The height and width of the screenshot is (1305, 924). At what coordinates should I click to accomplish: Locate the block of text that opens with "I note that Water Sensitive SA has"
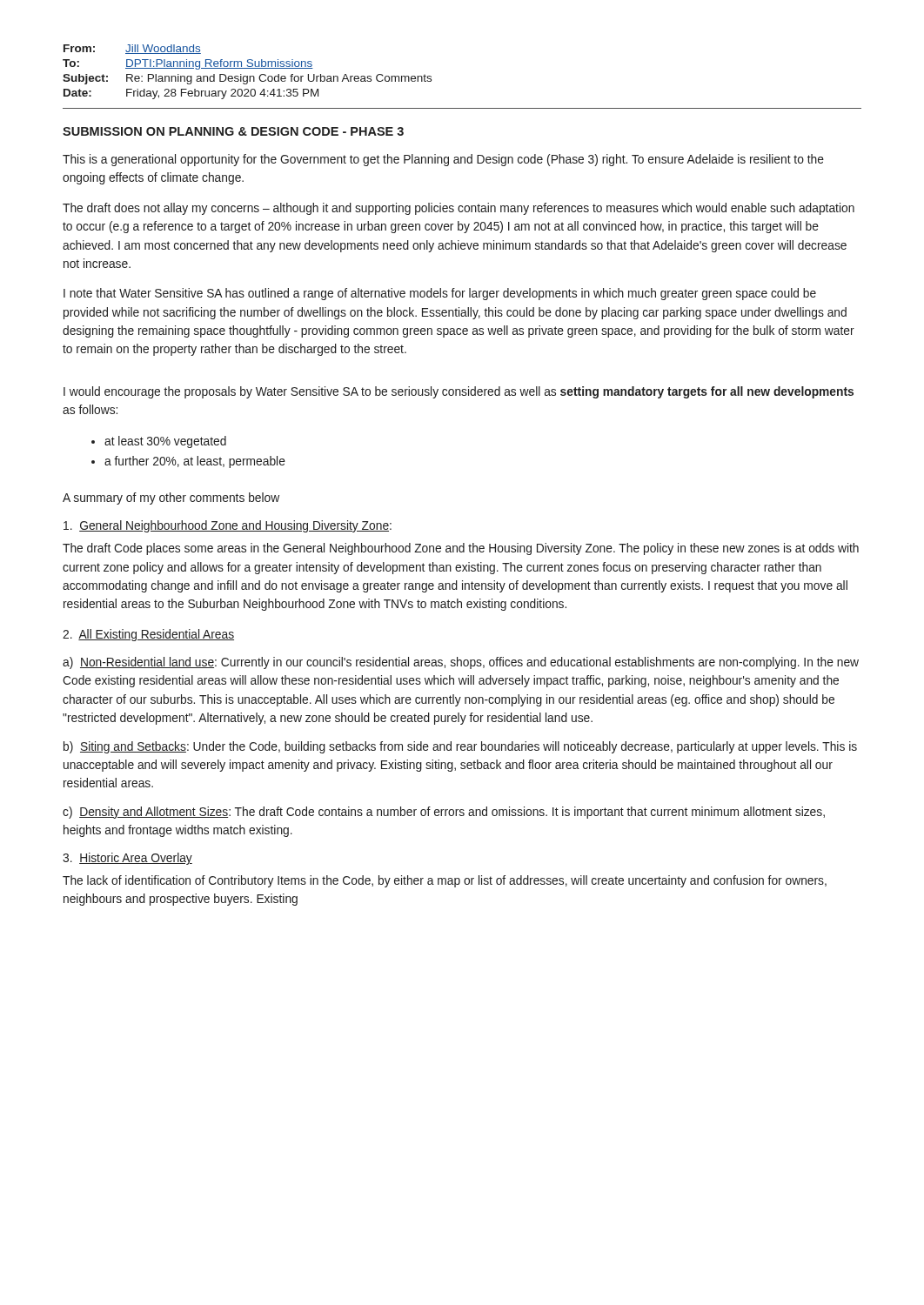(x=458, y=322)
